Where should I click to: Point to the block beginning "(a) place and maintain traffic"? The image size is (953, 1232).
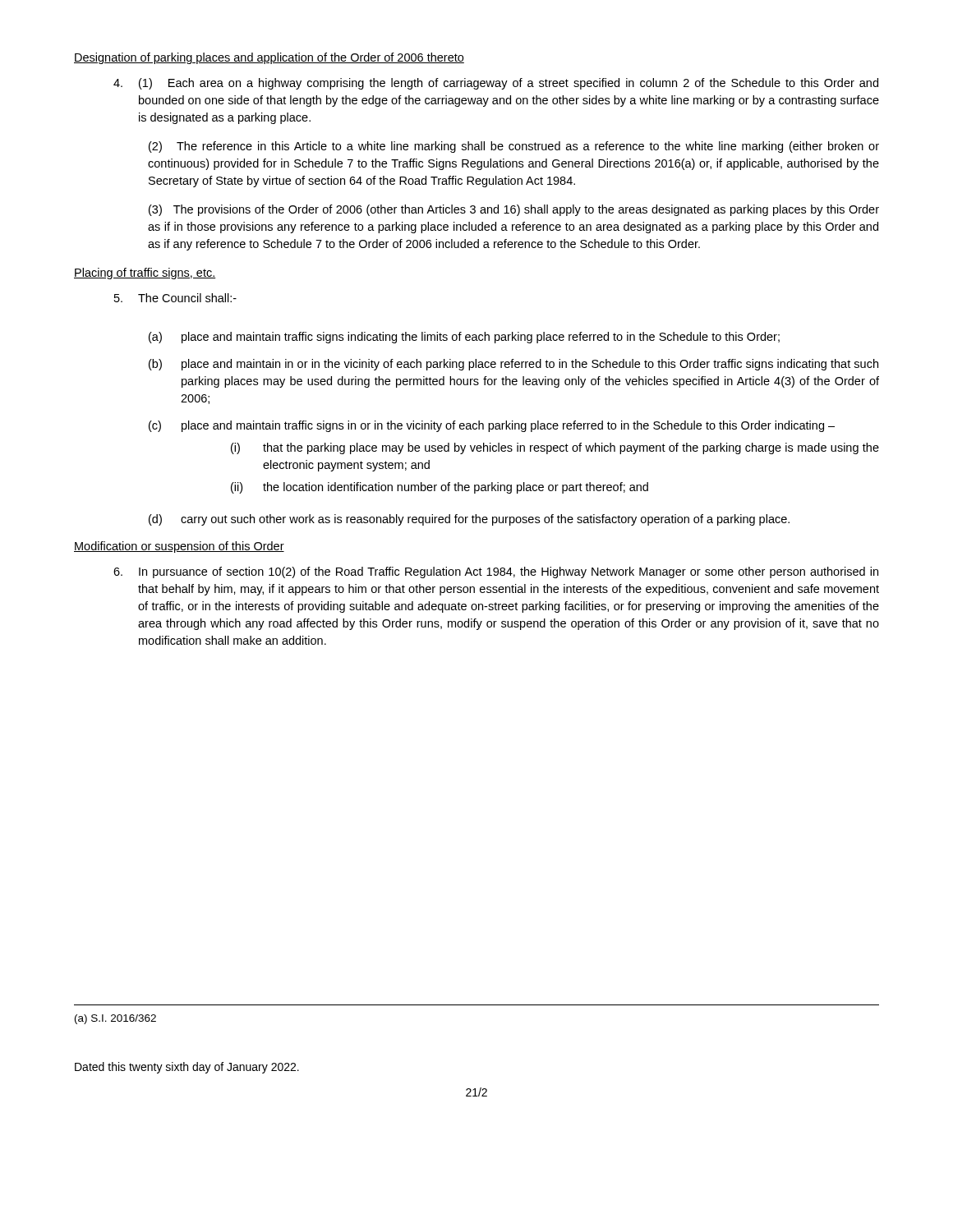pyautogui.click(x=464, y=337)
